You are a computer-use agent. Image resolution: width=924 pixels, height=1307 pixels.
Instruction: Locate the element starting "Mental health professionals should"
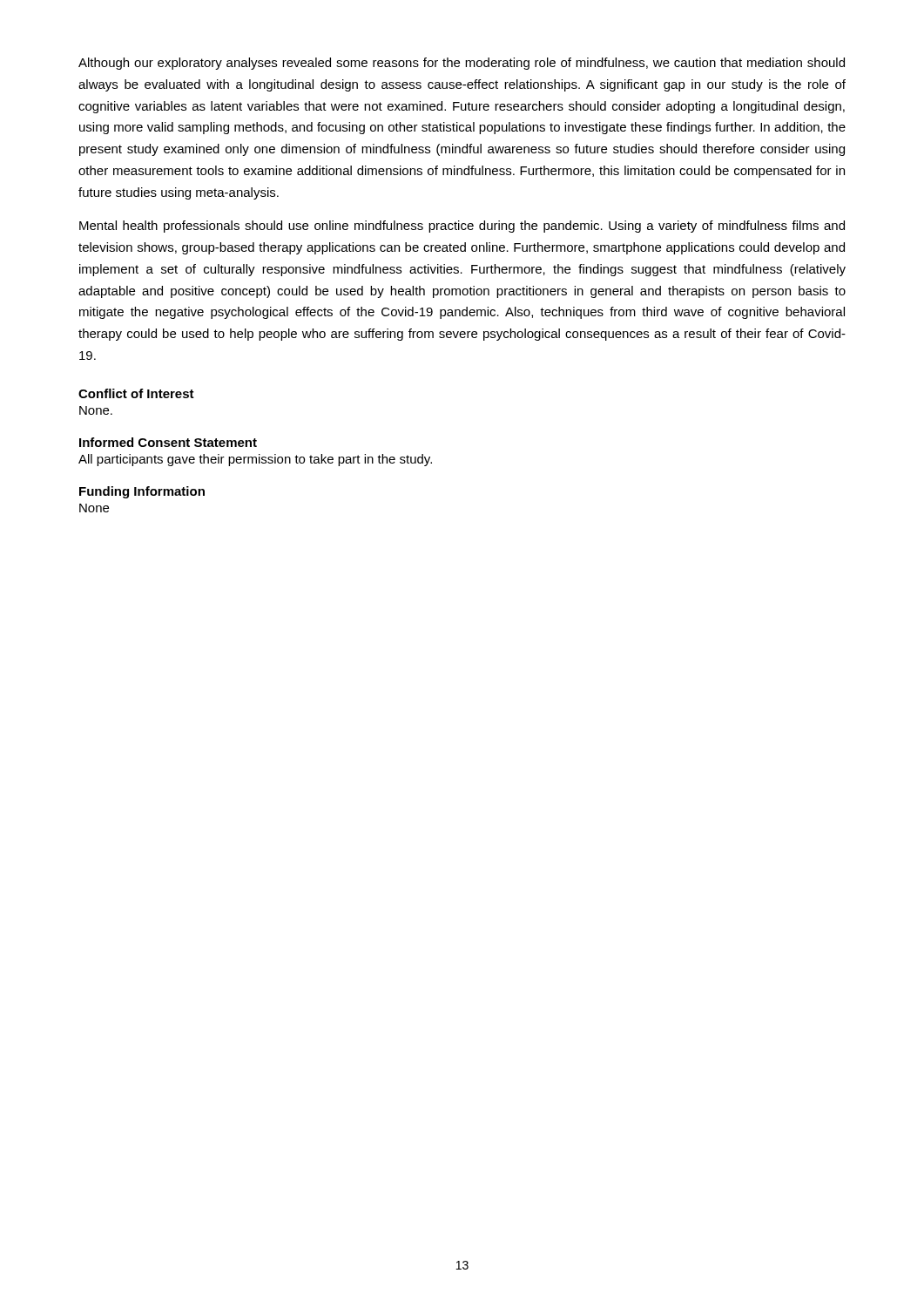click(462, 290)
